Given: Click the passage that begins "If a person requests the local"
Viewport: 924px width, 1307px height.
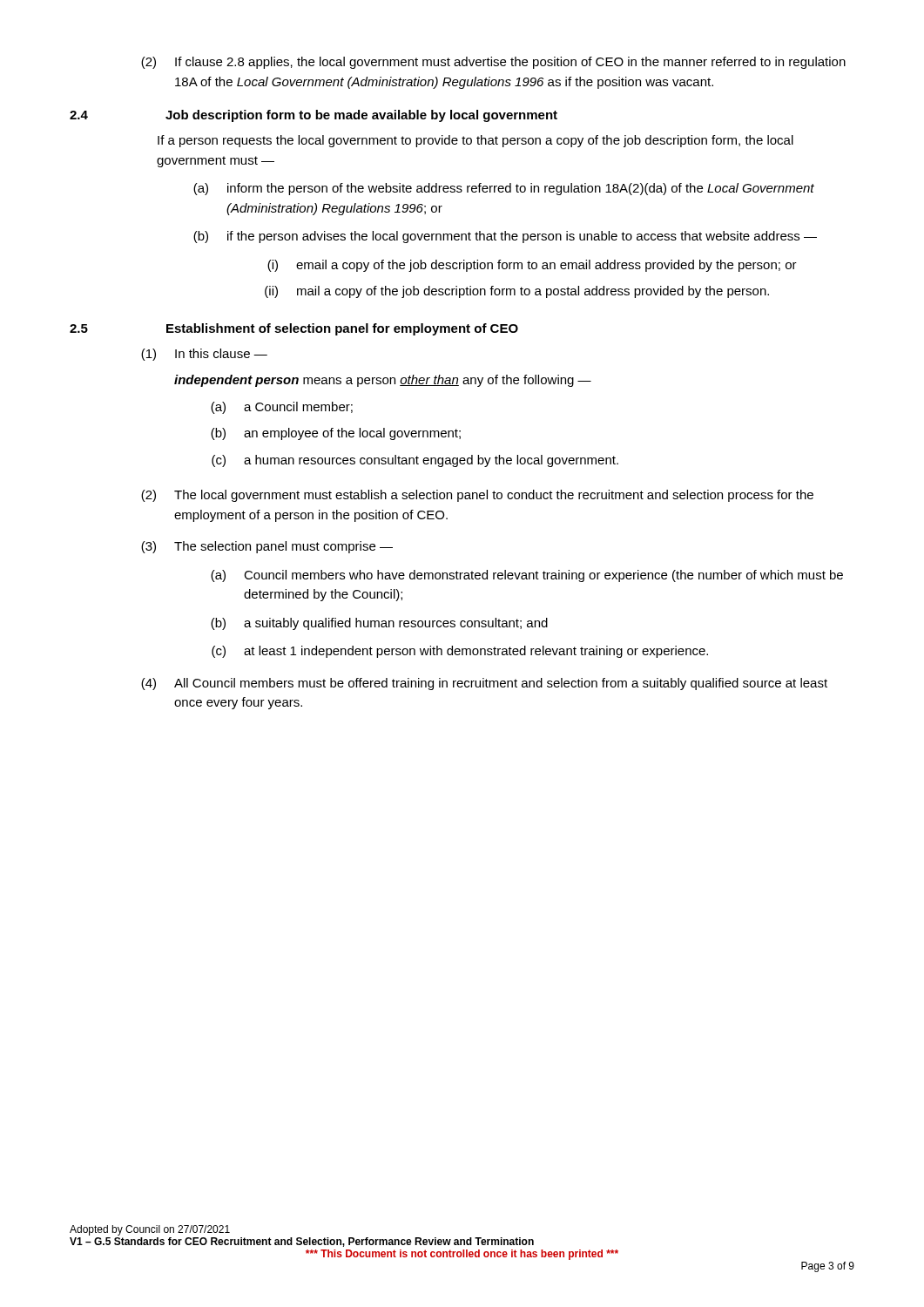Looking at the screenshot, I should 475,150.
